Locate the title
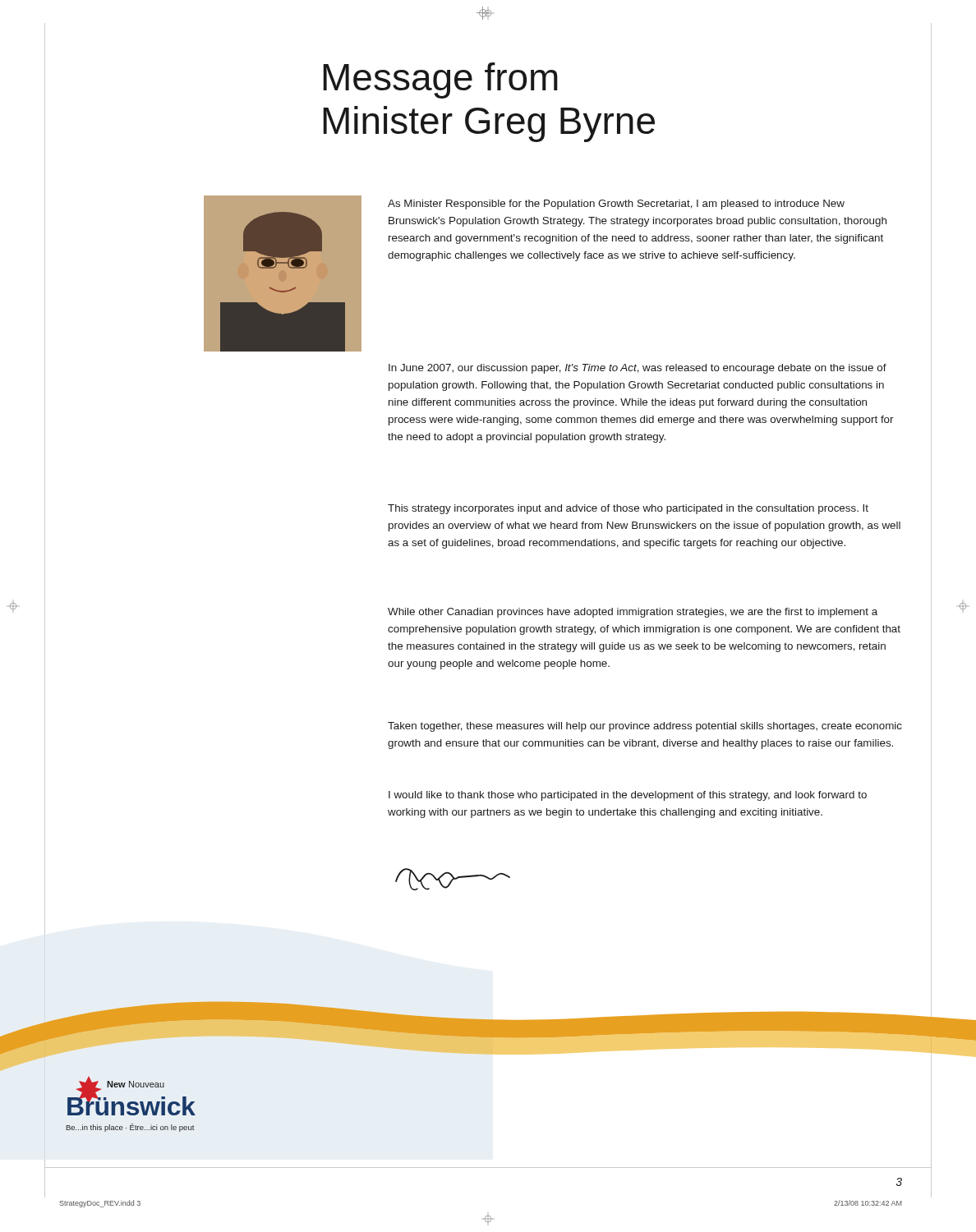 [615, 99]
